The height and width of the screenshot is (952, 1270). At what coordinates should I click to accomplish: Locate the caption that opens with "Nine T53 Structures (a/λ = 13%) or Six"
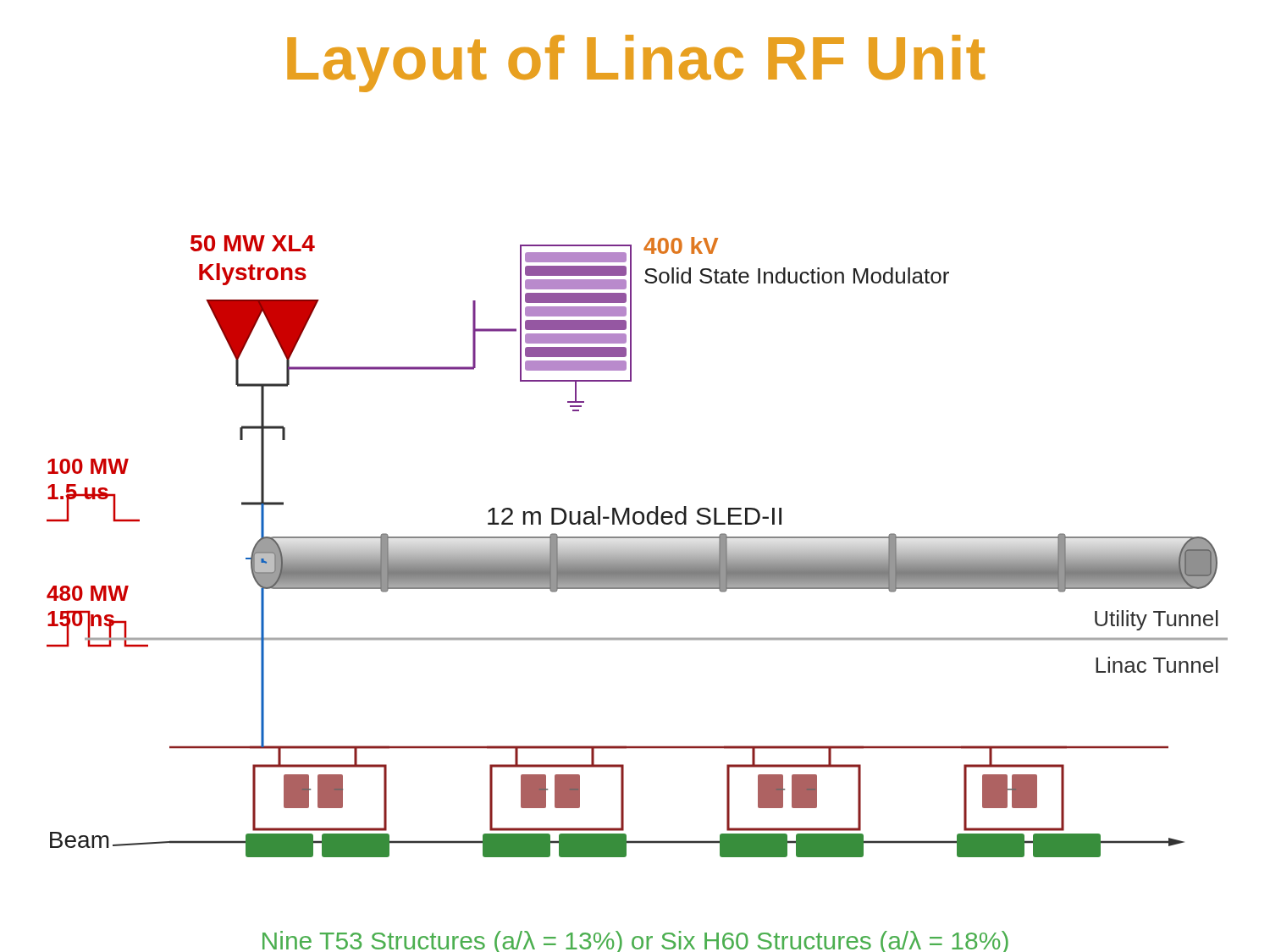635,939
